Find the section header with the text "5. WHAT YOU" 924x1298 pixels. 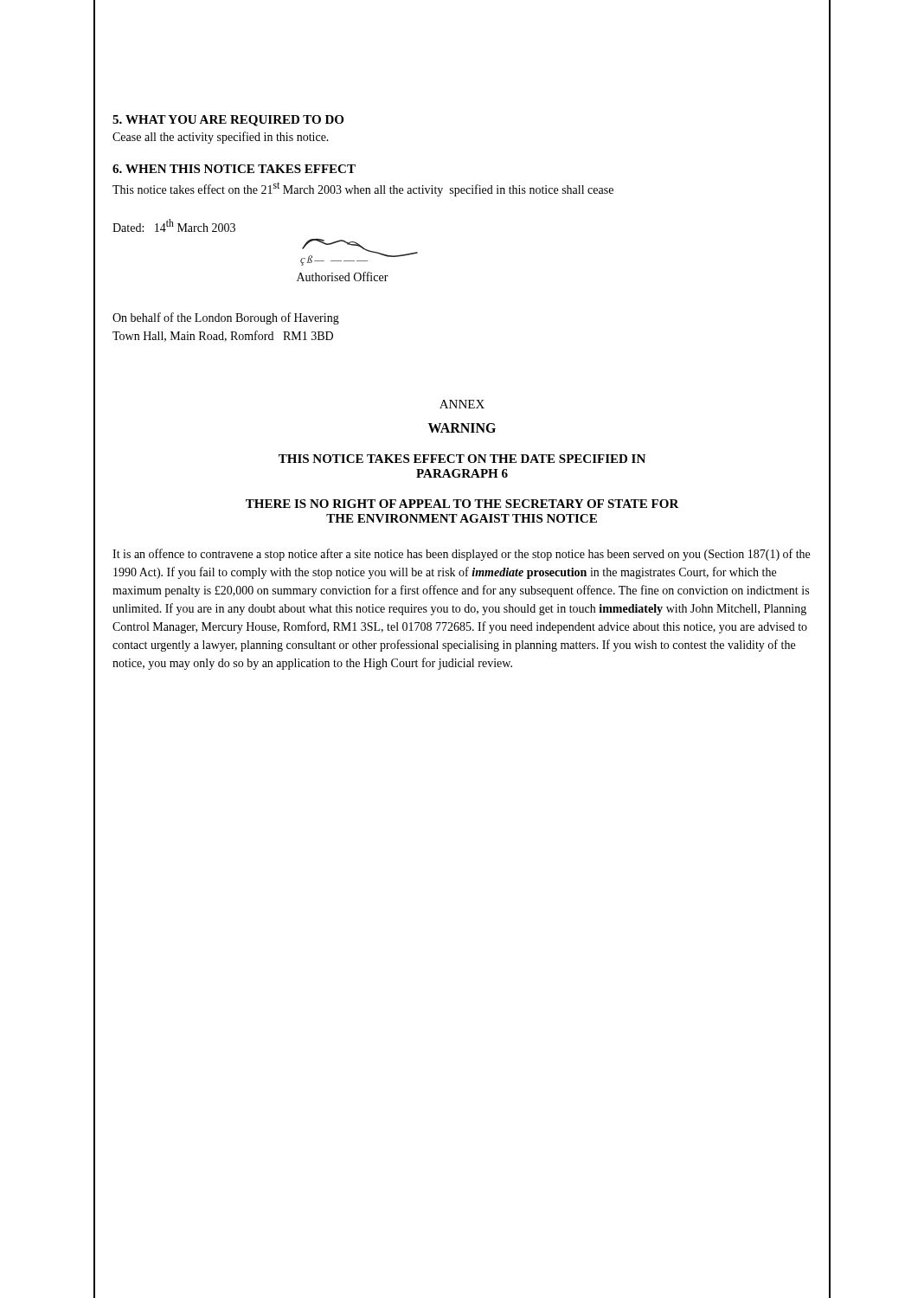click(x=228, y=119)
